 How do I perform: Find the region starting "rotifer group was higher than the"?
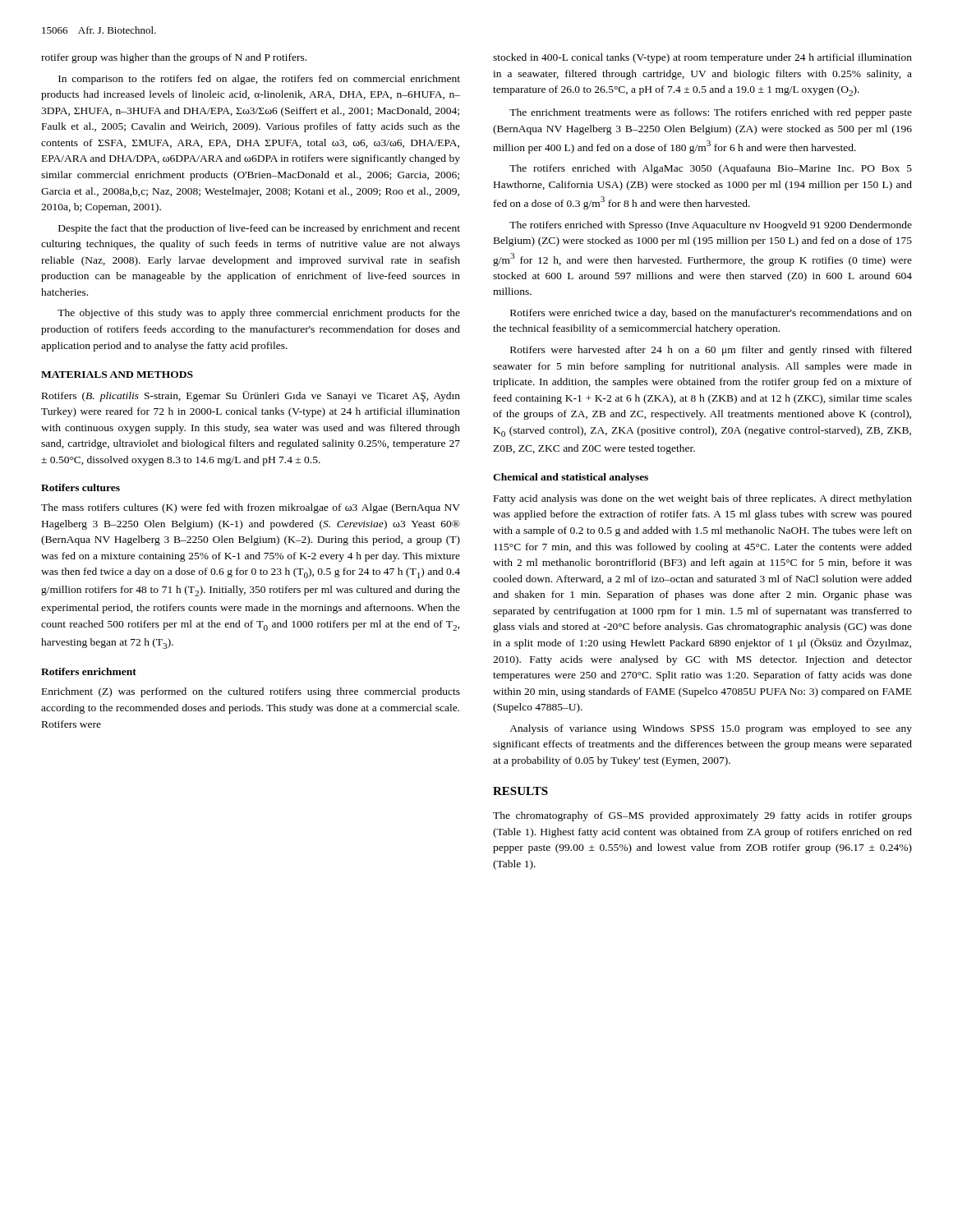click(x=251, y=201)
